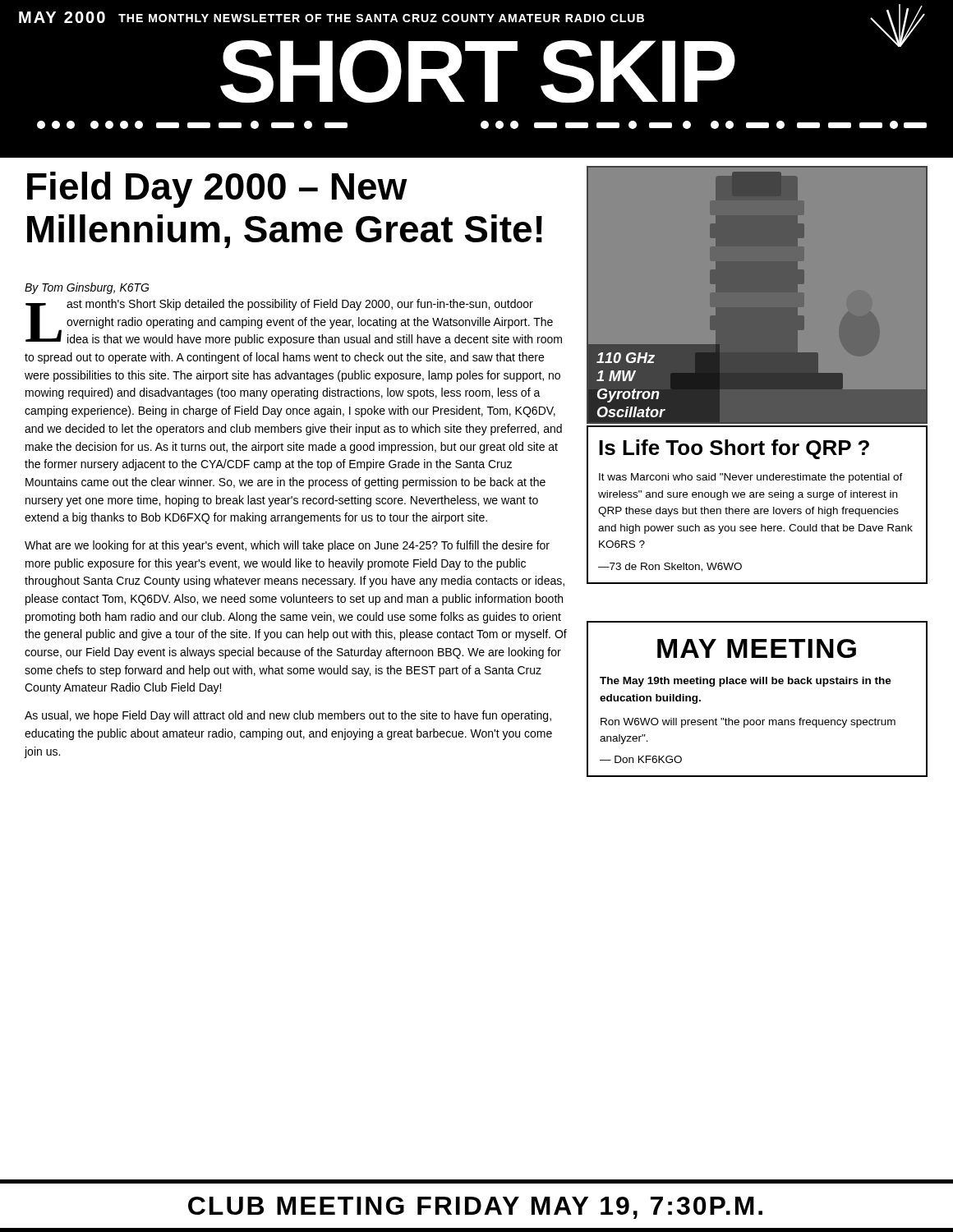953x1232 pixels.
Task: Find the section header containing "Is Life Too"
Action: [757, 505]
